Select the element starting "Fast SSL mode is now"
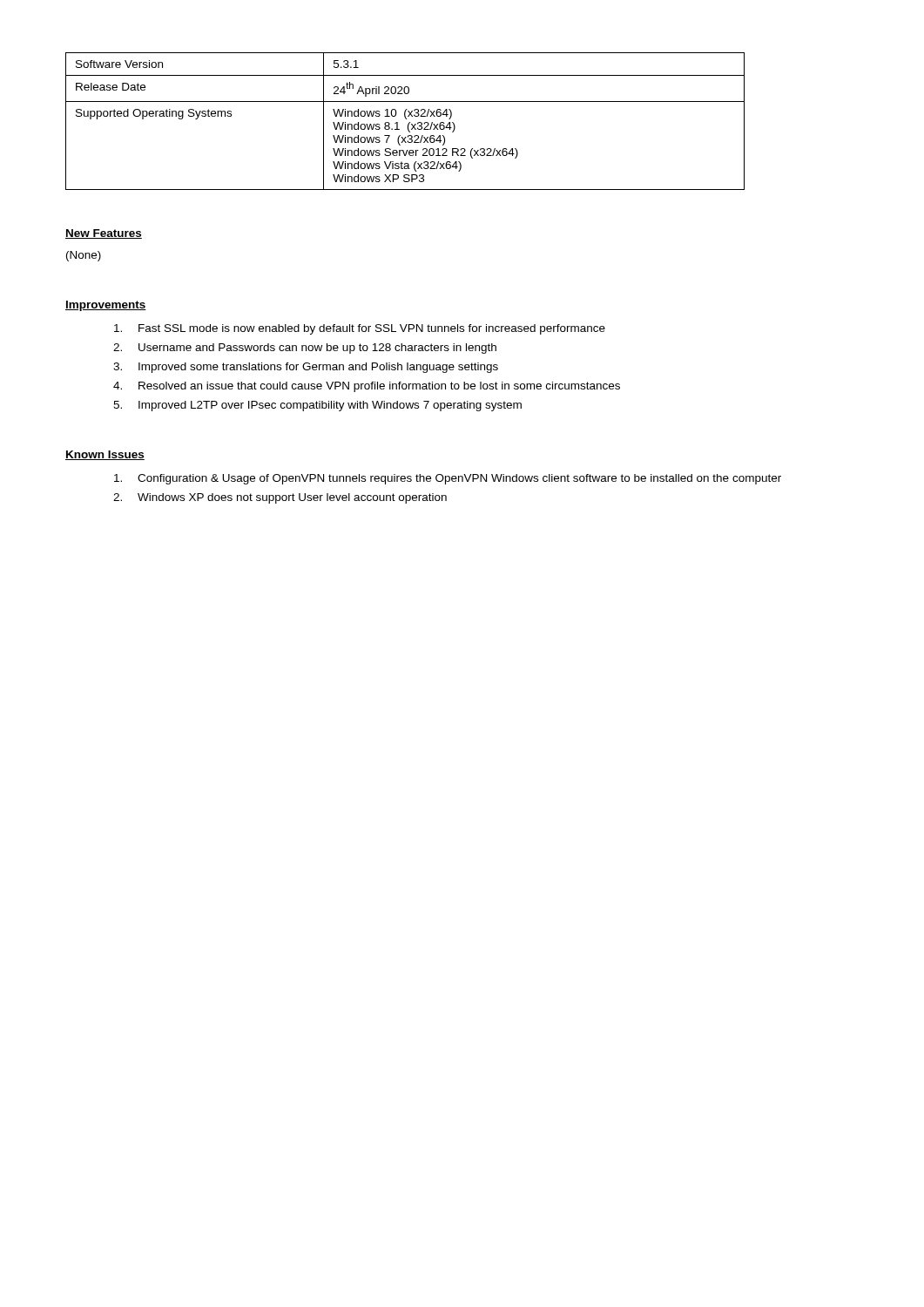Screen dimensions: 1307x924 click(486, 328)
